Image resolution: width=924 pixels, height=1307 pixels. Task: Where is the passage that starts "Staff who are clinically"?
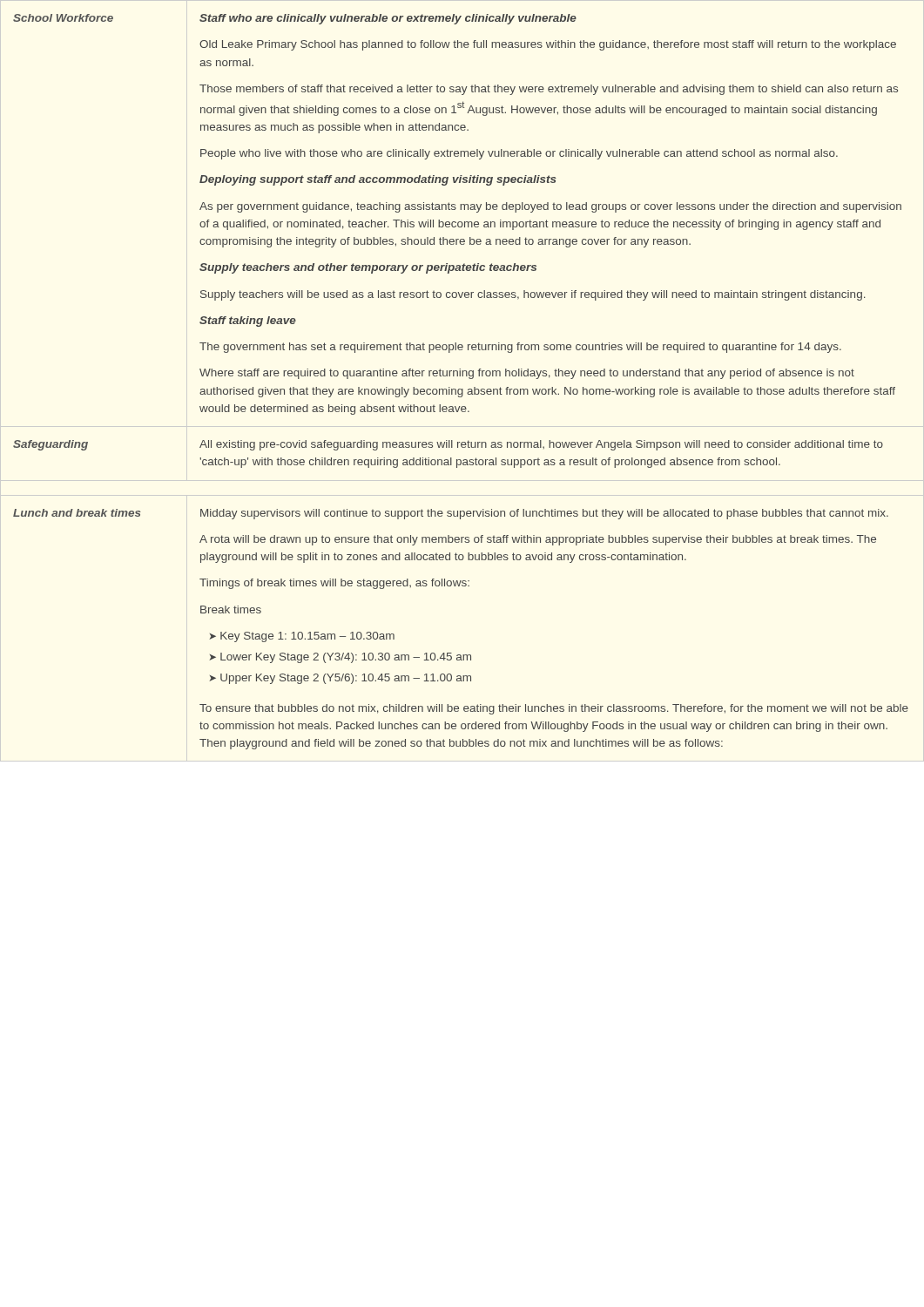coord(555,213)
